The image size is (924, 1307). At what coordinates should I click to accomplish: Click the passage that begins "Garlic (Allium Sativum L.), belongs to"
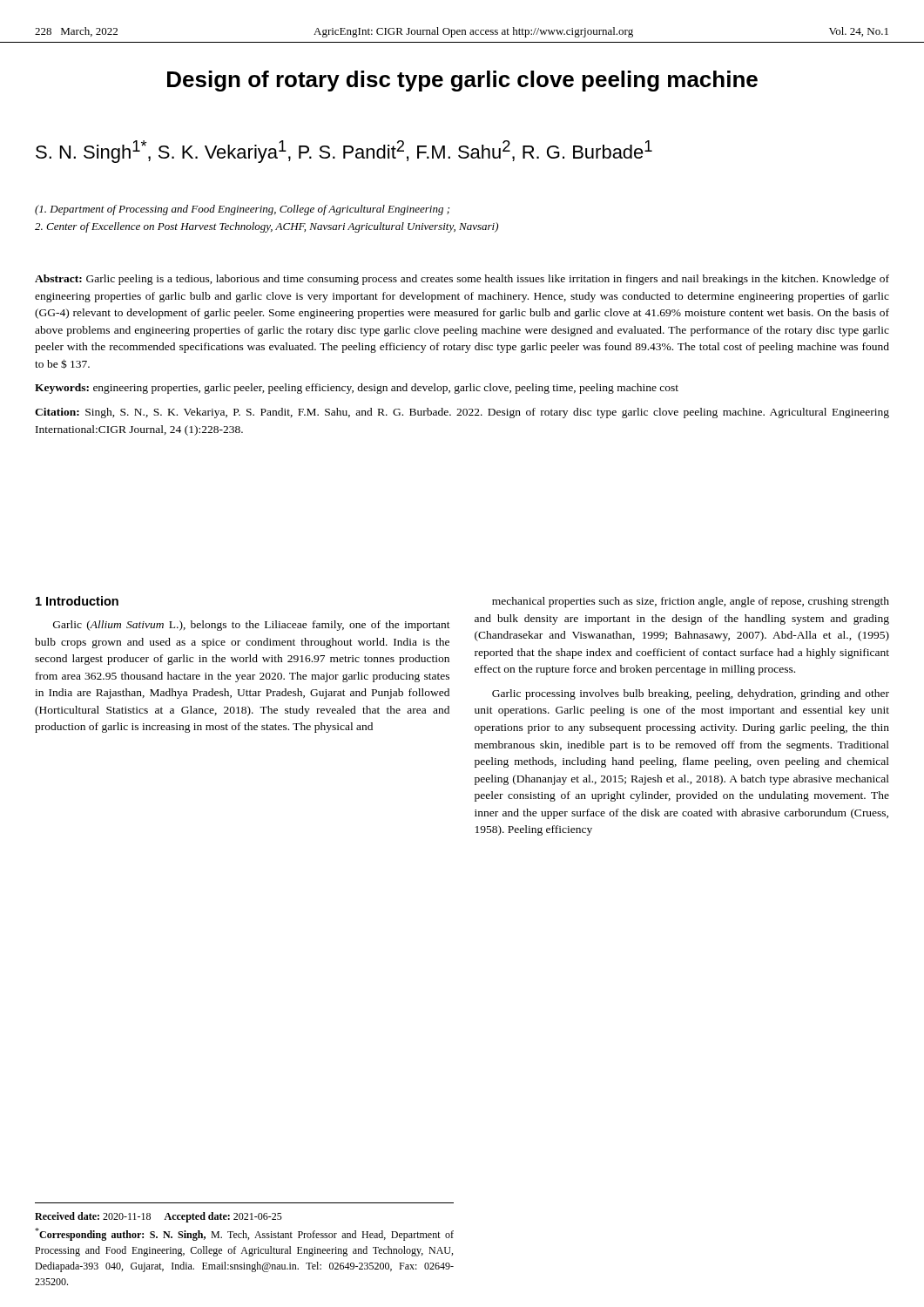click(242, 676)
